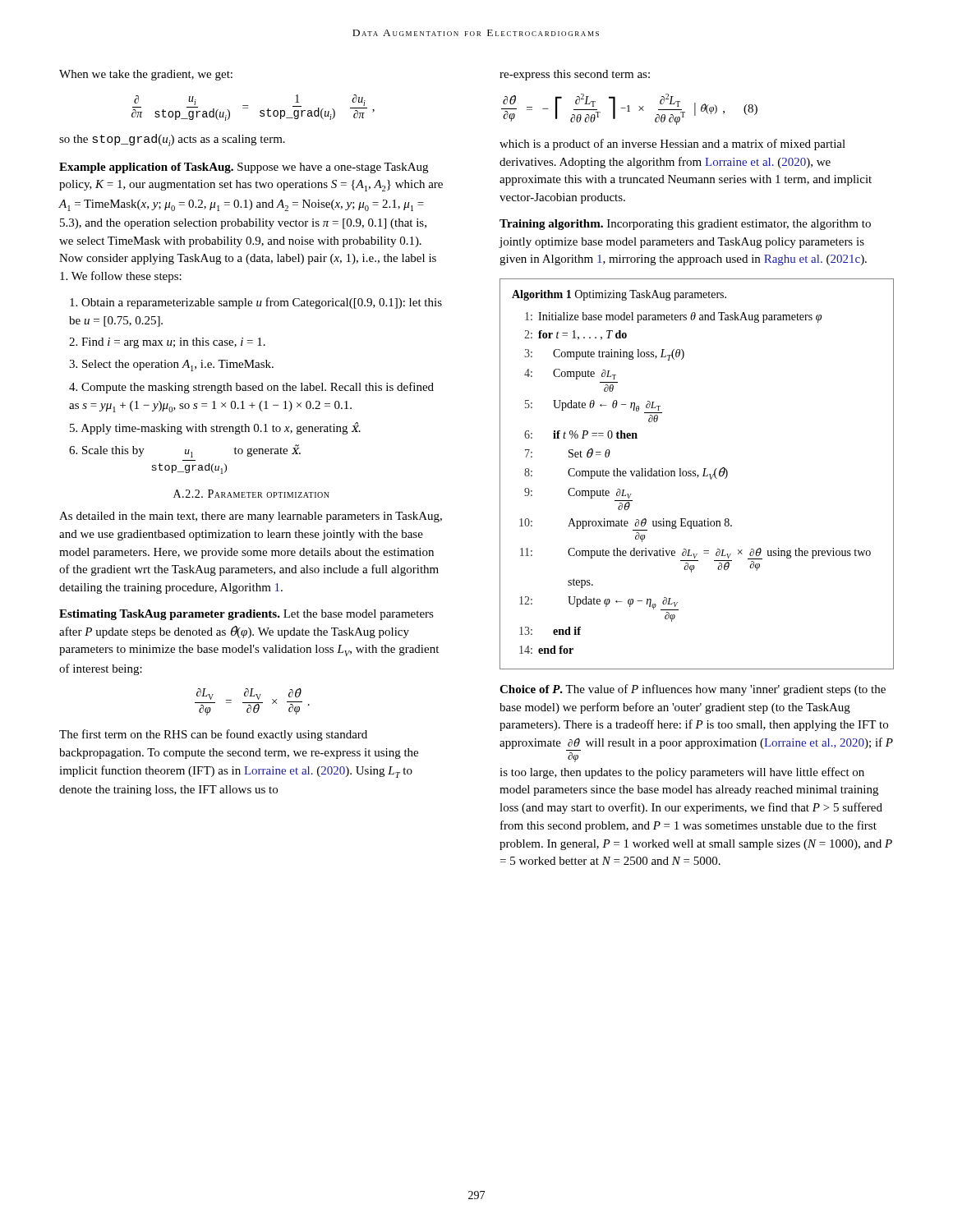This screenshot has height=1232, width=953.
Task: Point to the block beginning "which is a product of"
Action: point(697,171)
